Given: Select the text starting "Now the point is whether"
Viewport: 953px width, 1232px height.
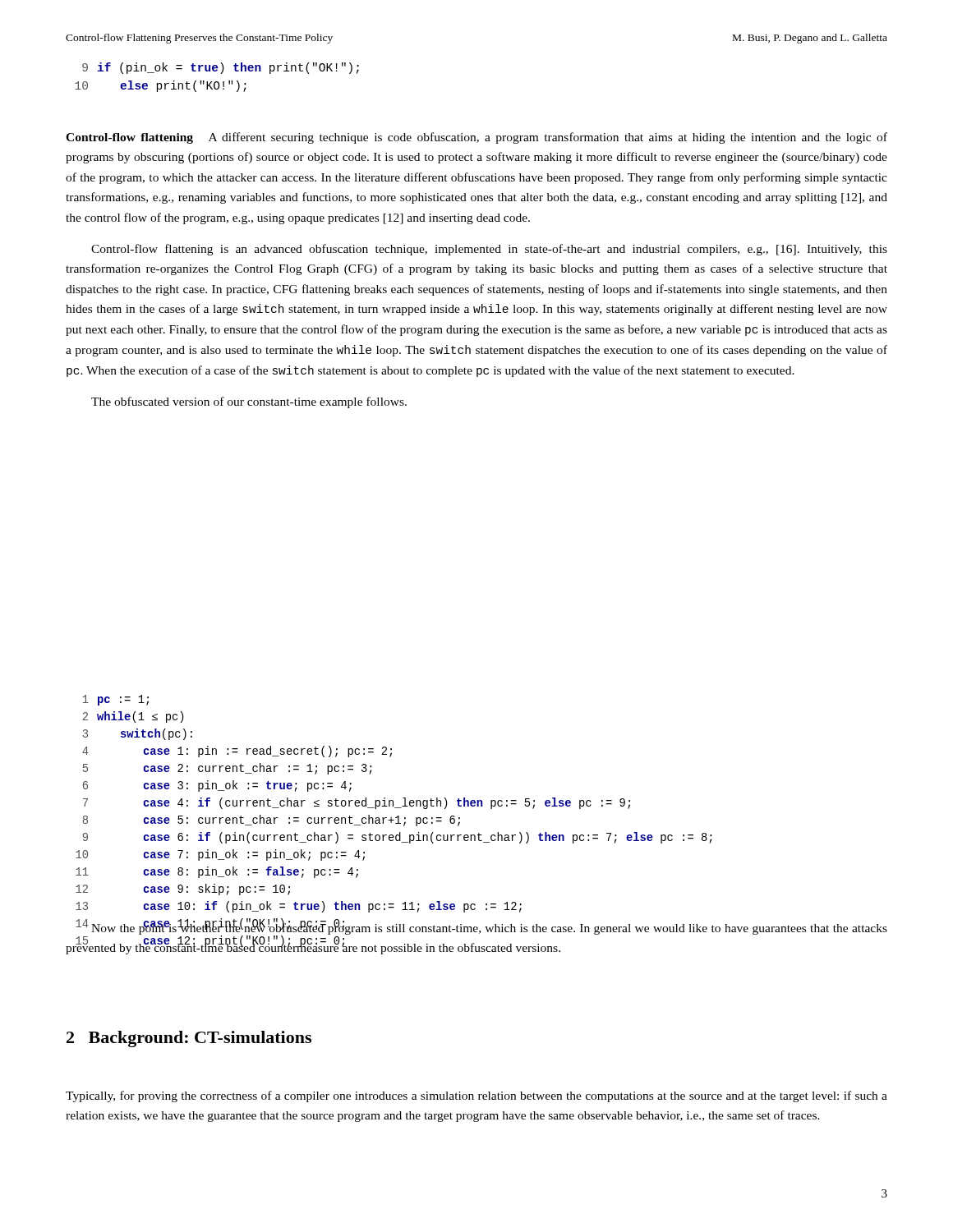Looking at the screenshot, I should 476,938.
